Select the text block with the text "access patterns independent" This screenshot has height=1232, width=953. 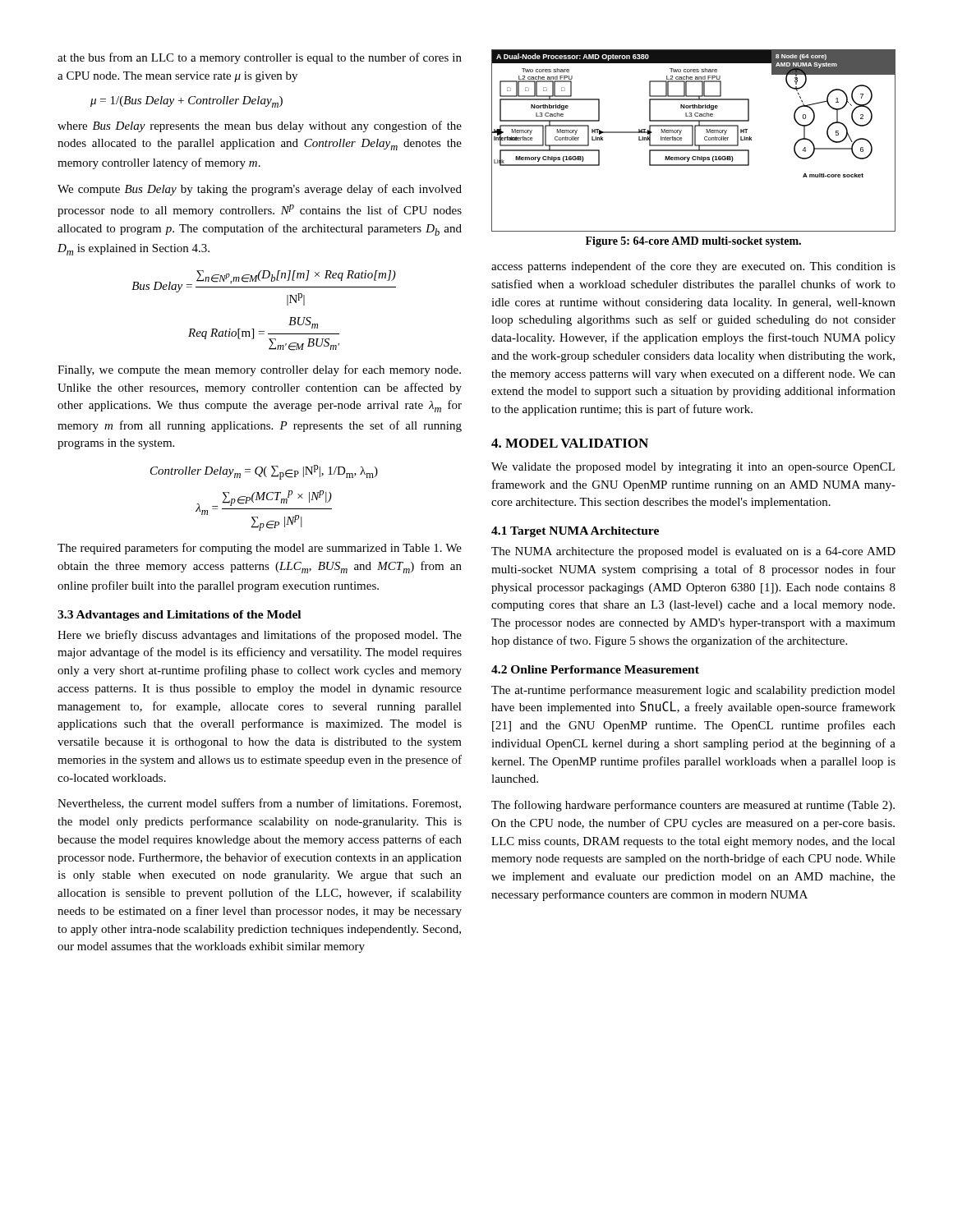[693, 338]
